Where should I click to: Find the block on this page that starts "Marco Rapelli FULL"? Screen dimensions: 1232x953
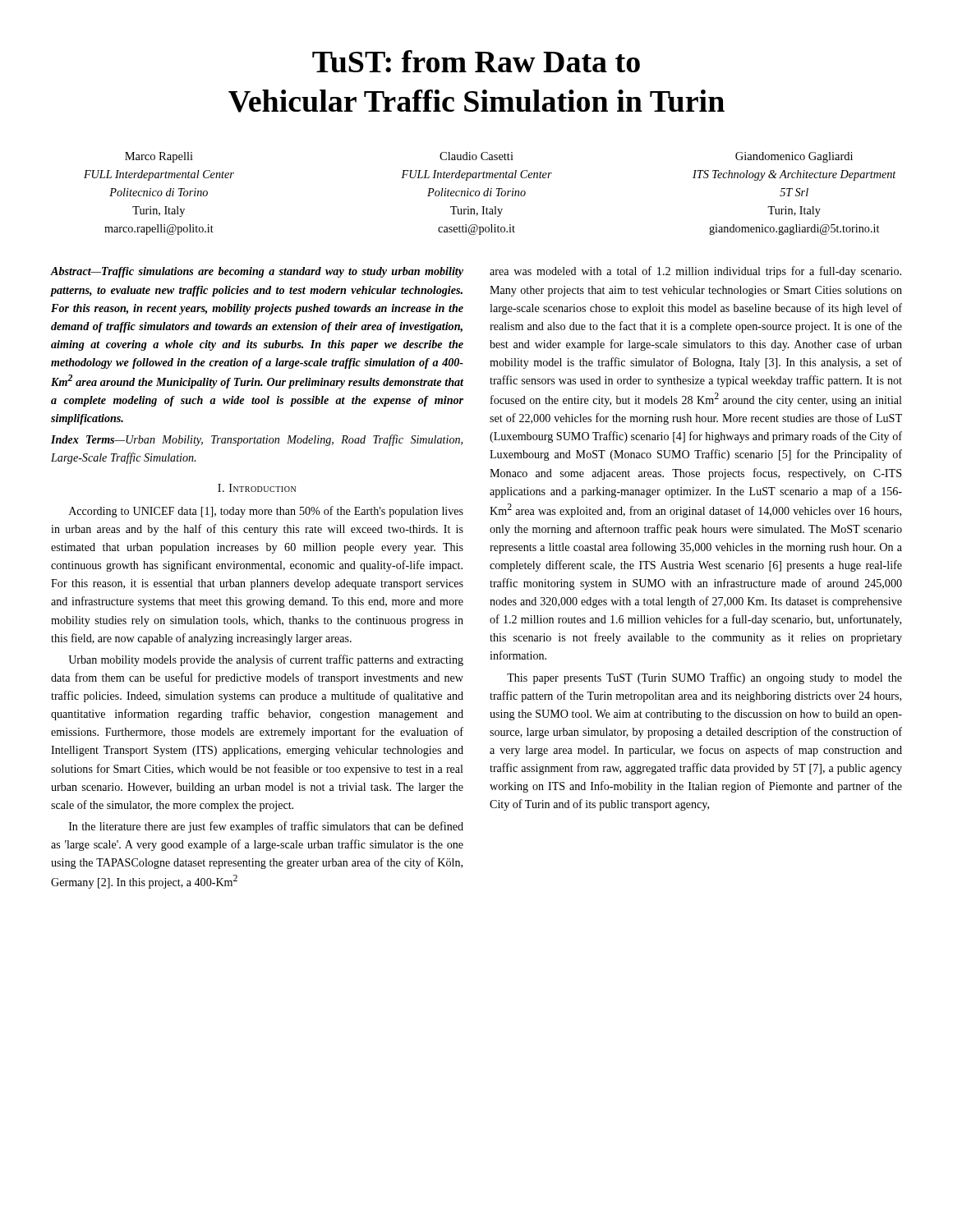(476, 192)
